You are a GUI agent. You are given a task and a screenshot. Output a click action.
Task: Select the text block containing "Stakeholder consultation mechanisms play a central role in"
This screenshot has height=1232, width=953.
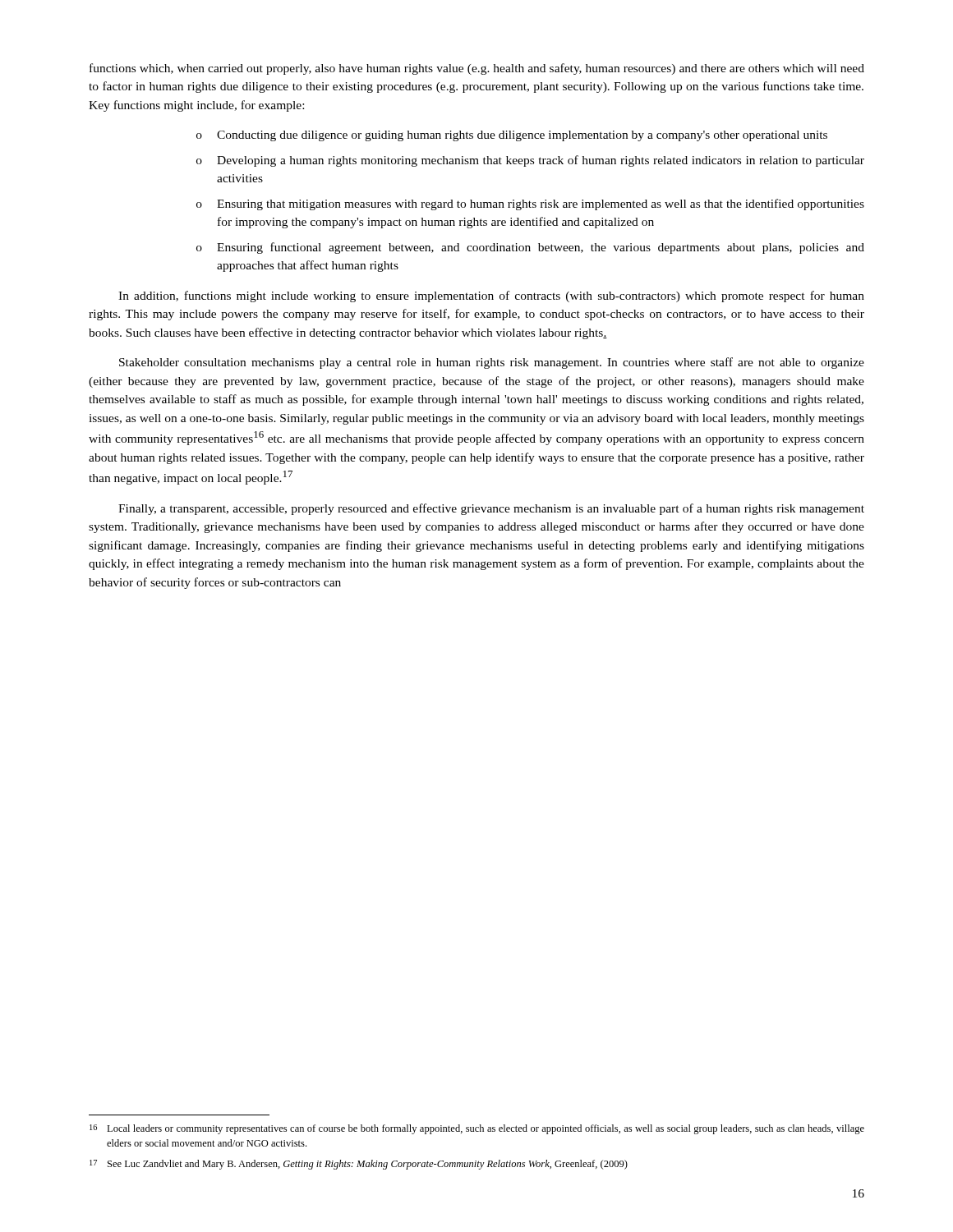[476, 420]
